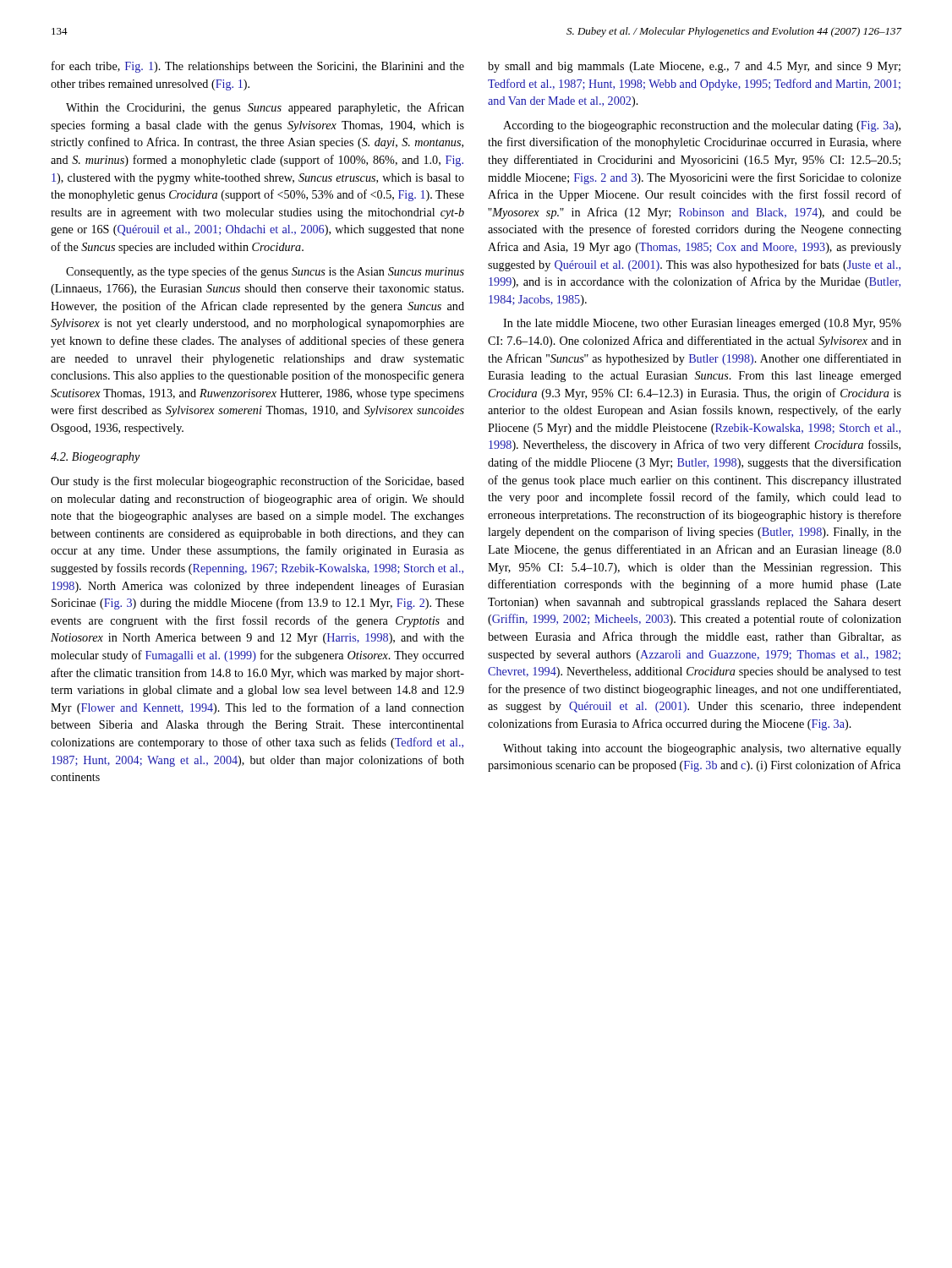Select the text block that reads "for each tribe, Fig. 1)."

257,75
